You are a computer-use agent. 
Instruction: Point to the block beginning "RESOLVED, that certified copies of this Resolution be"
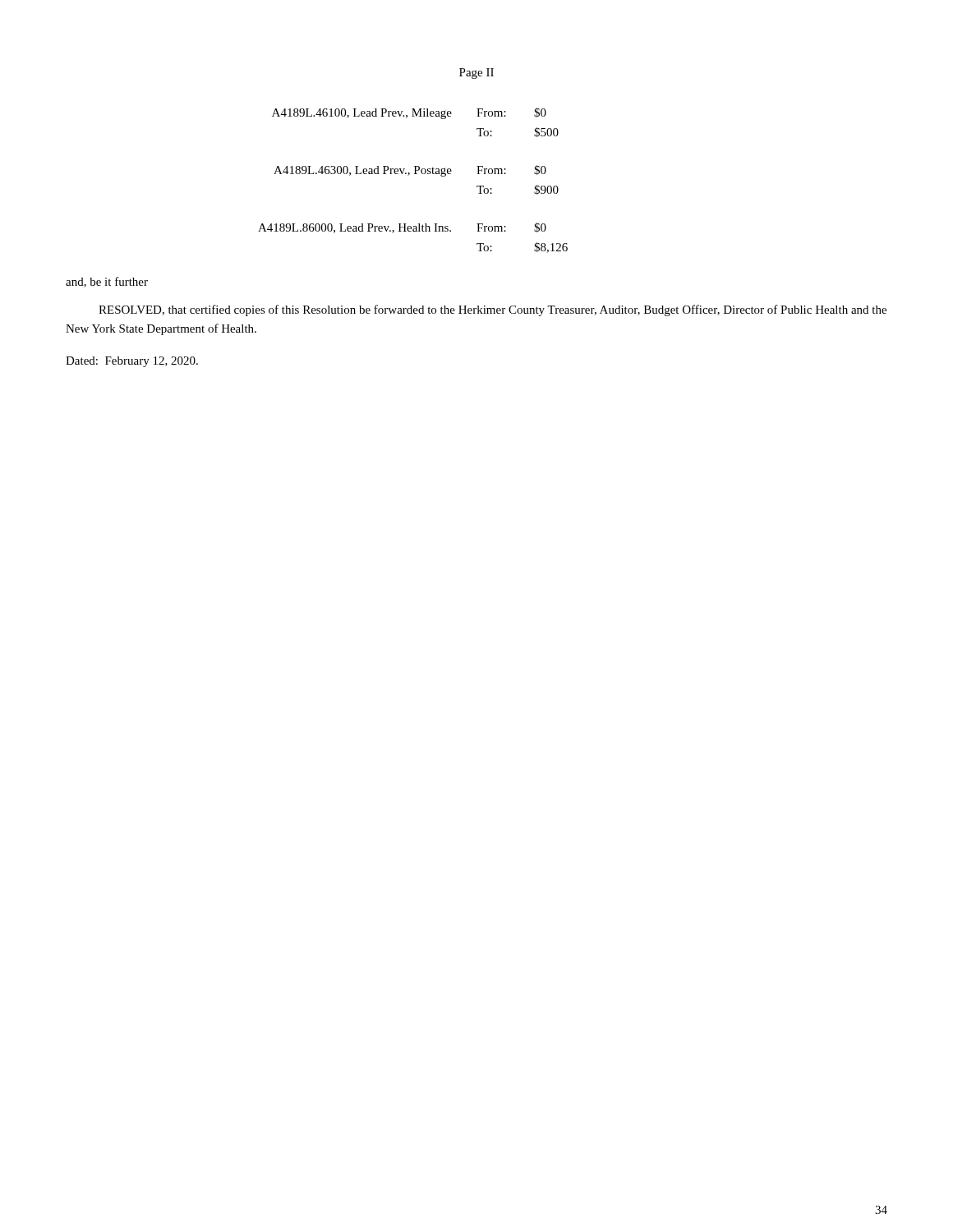tap(476, 319)
